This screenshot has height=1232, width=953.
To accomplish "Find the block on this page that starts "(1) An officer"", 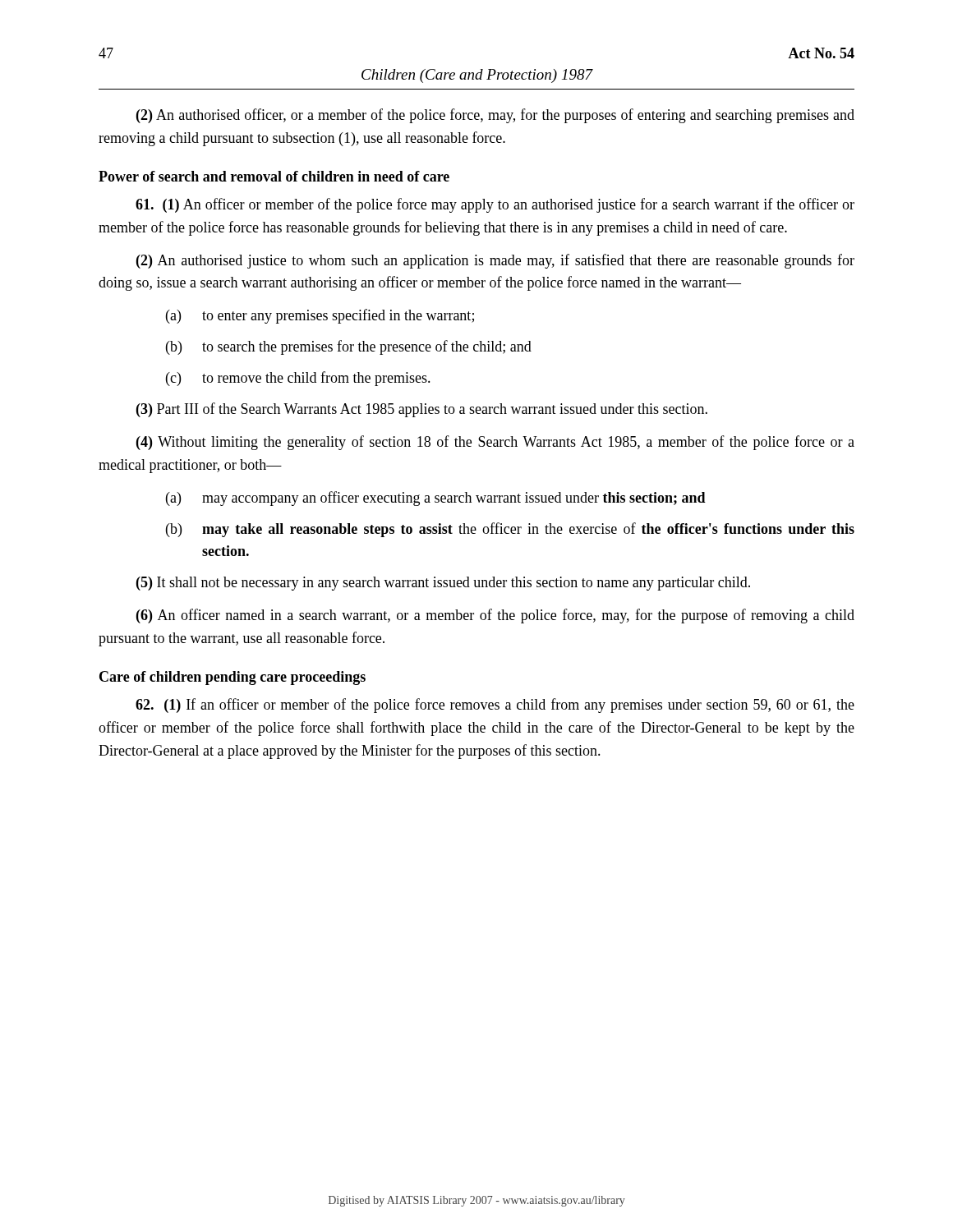I will click(x=476, y=216).
